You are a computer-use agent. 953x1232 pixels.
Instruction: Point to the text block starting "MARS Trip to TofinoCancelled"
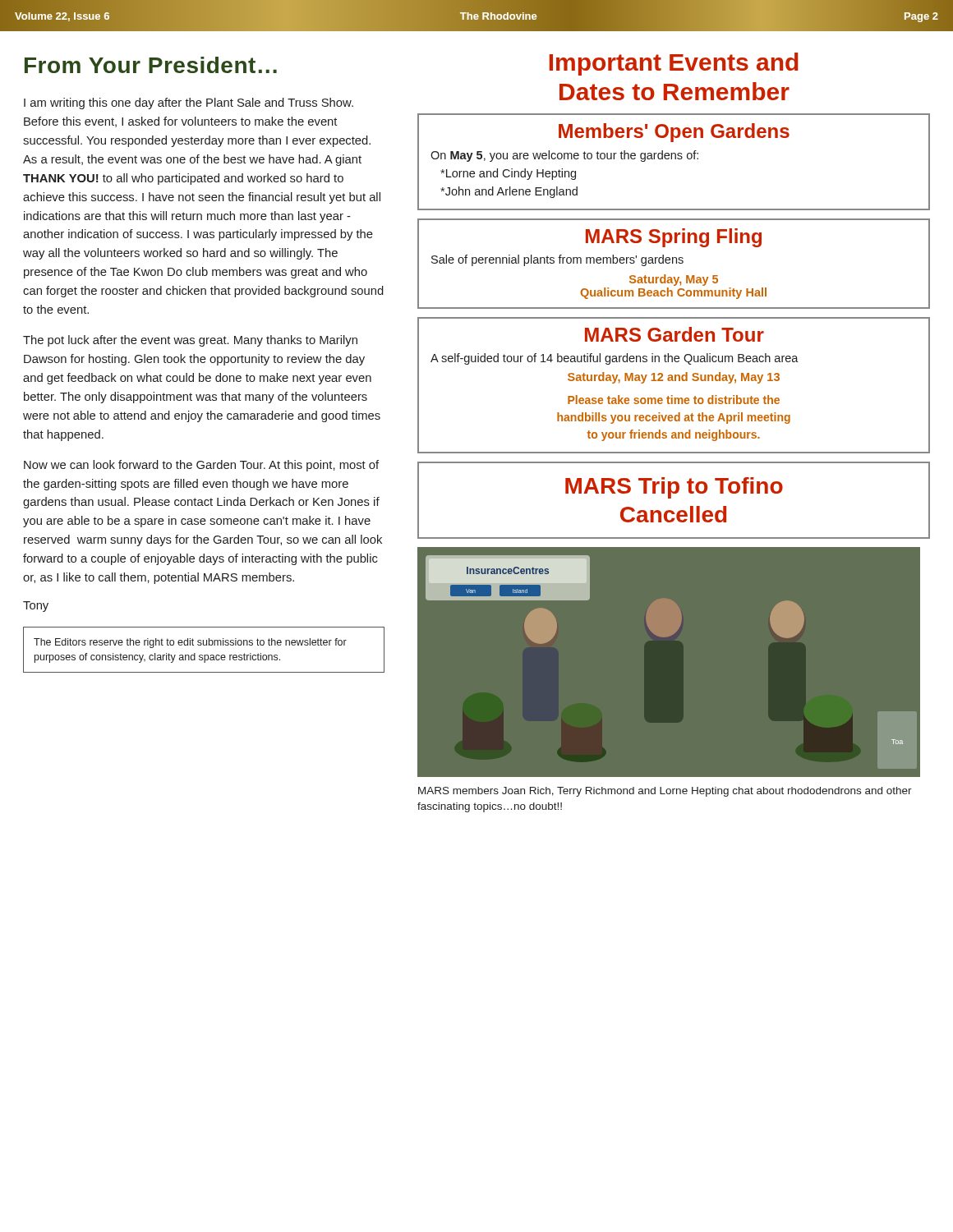pos(674,500)
